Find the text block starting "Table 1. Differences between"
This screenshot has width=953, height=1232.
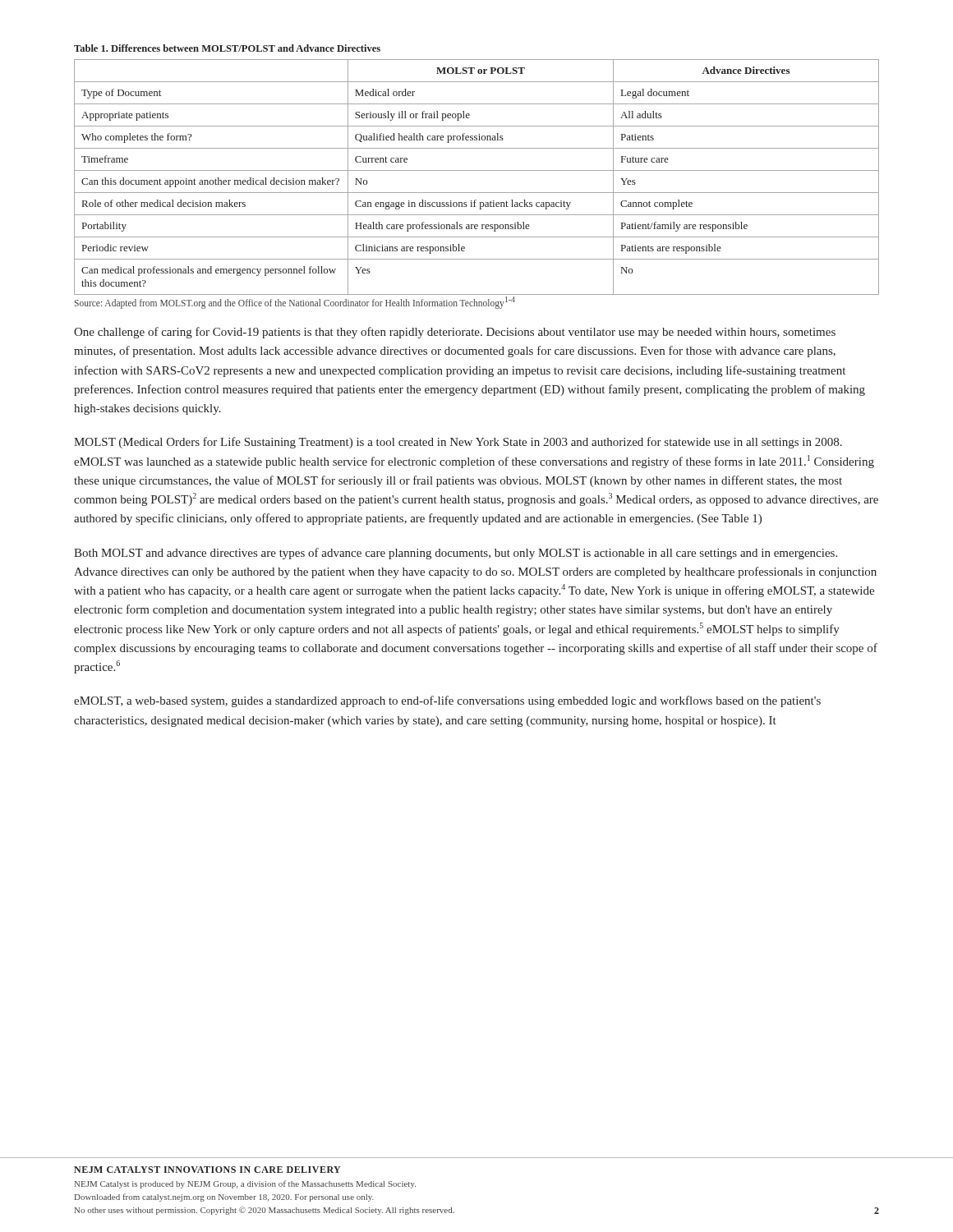tap(227, 48)
